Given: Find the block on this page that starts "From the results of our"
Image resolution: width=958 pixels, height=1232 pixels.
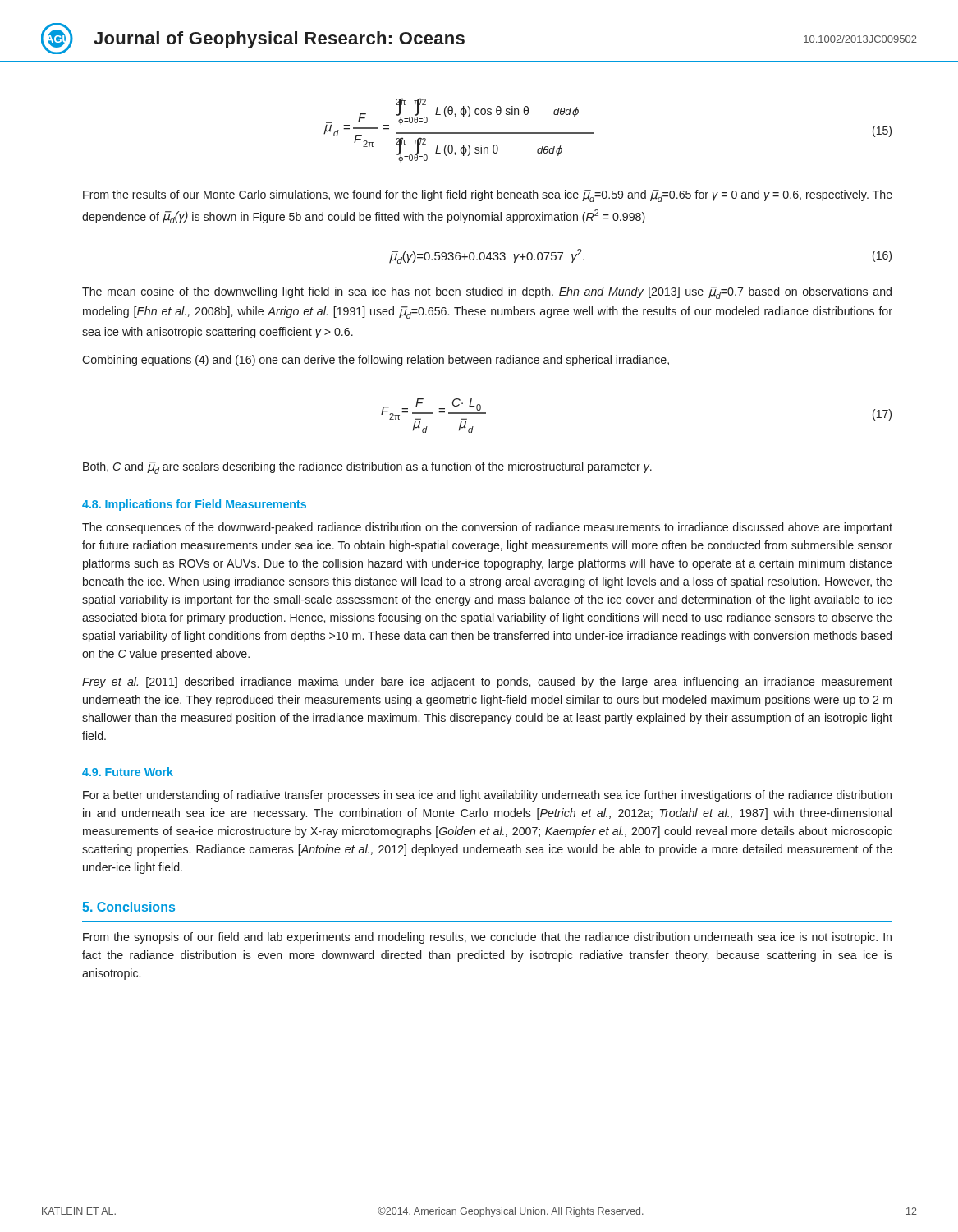Looking at the screenshot, I should tap(487, 206).
